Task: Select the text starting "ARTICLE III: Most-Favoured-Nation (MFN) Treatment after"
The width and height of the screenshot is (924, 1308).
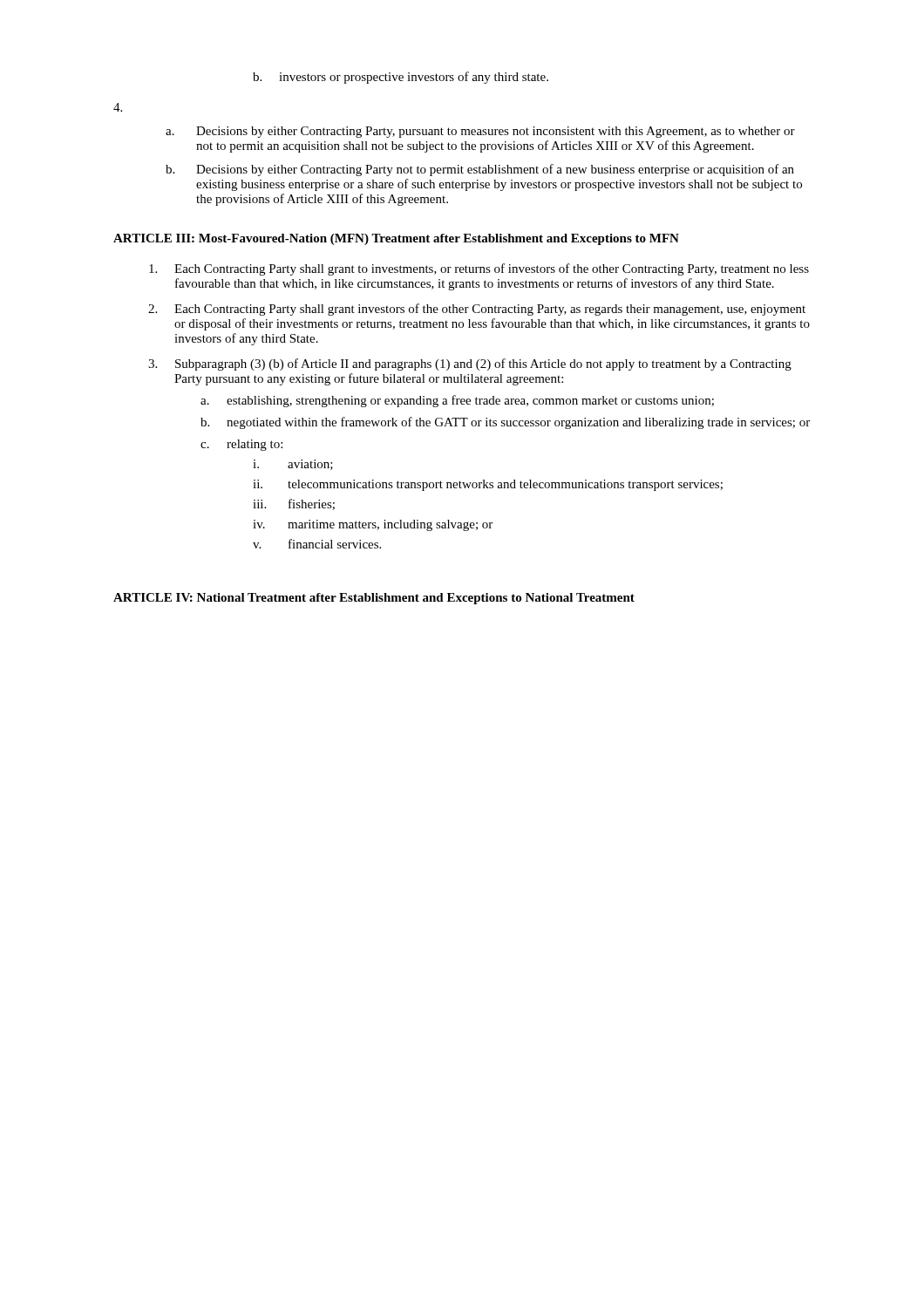Action: (x=396, y=238)
